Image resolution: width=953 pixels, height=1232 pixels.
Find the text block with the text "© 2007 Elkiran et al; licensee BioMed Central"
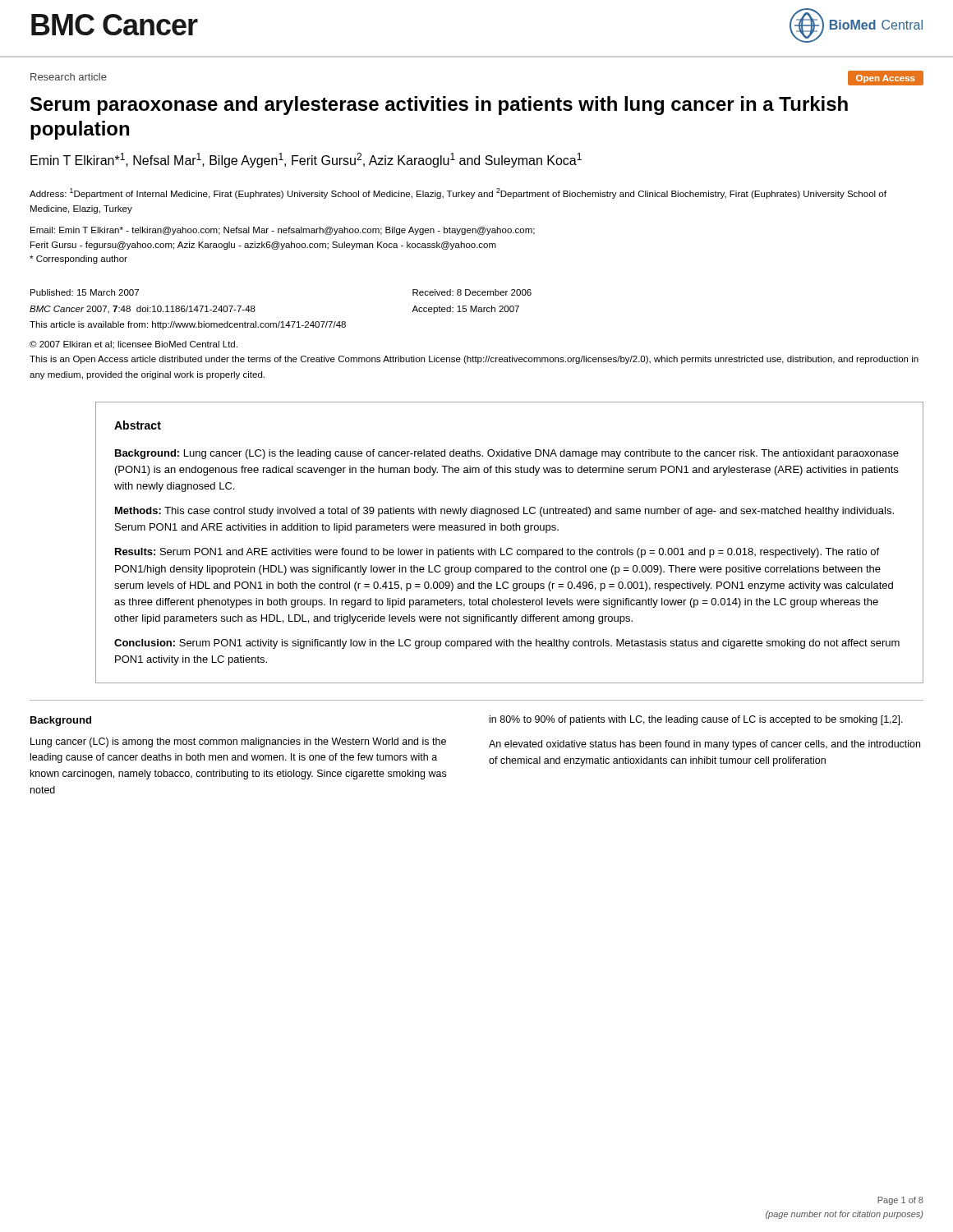474,359
